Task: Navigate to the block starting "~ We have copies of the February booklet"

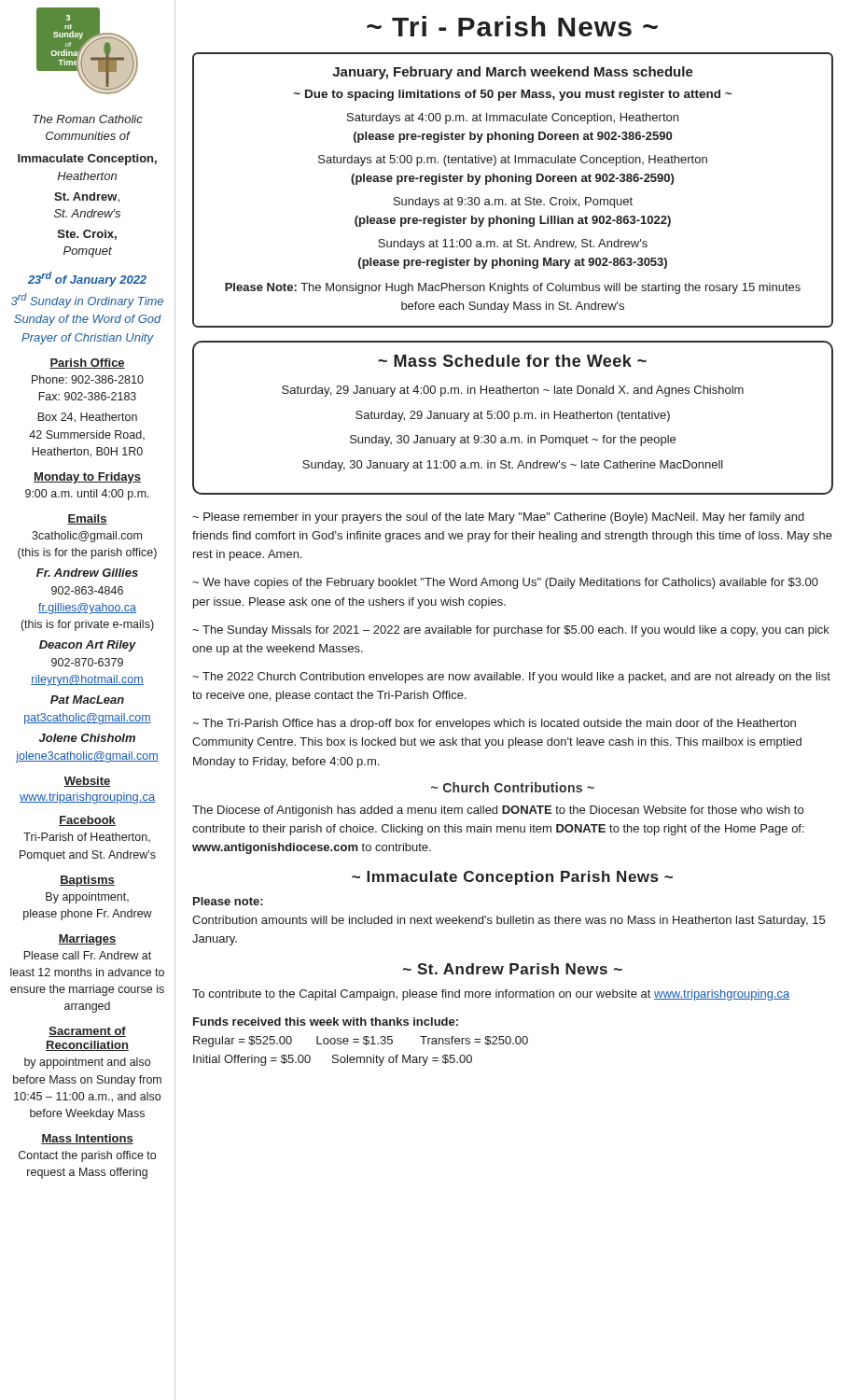Action: [x=505, y=592]
